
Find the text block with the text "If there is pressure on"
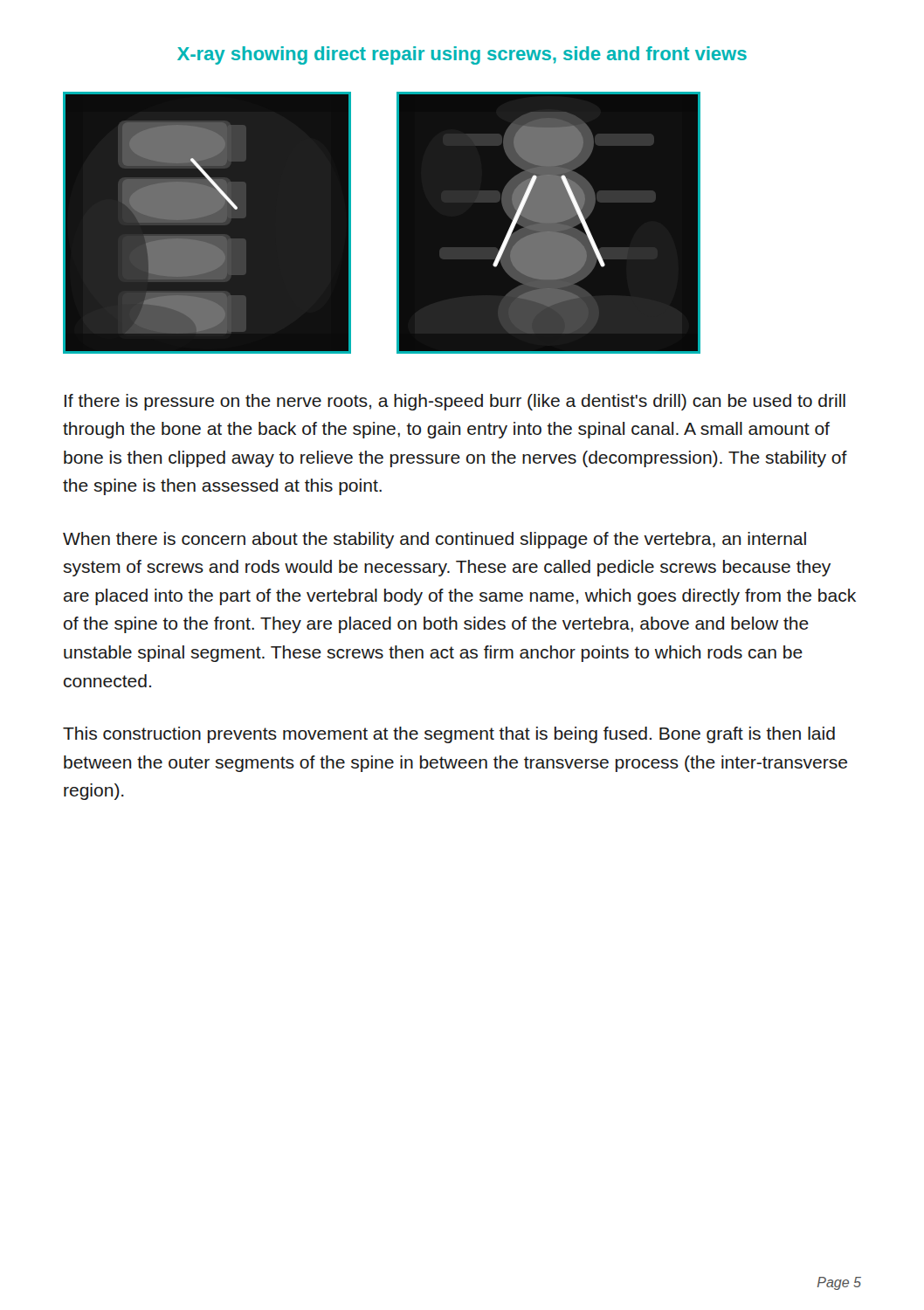[462, 443]
